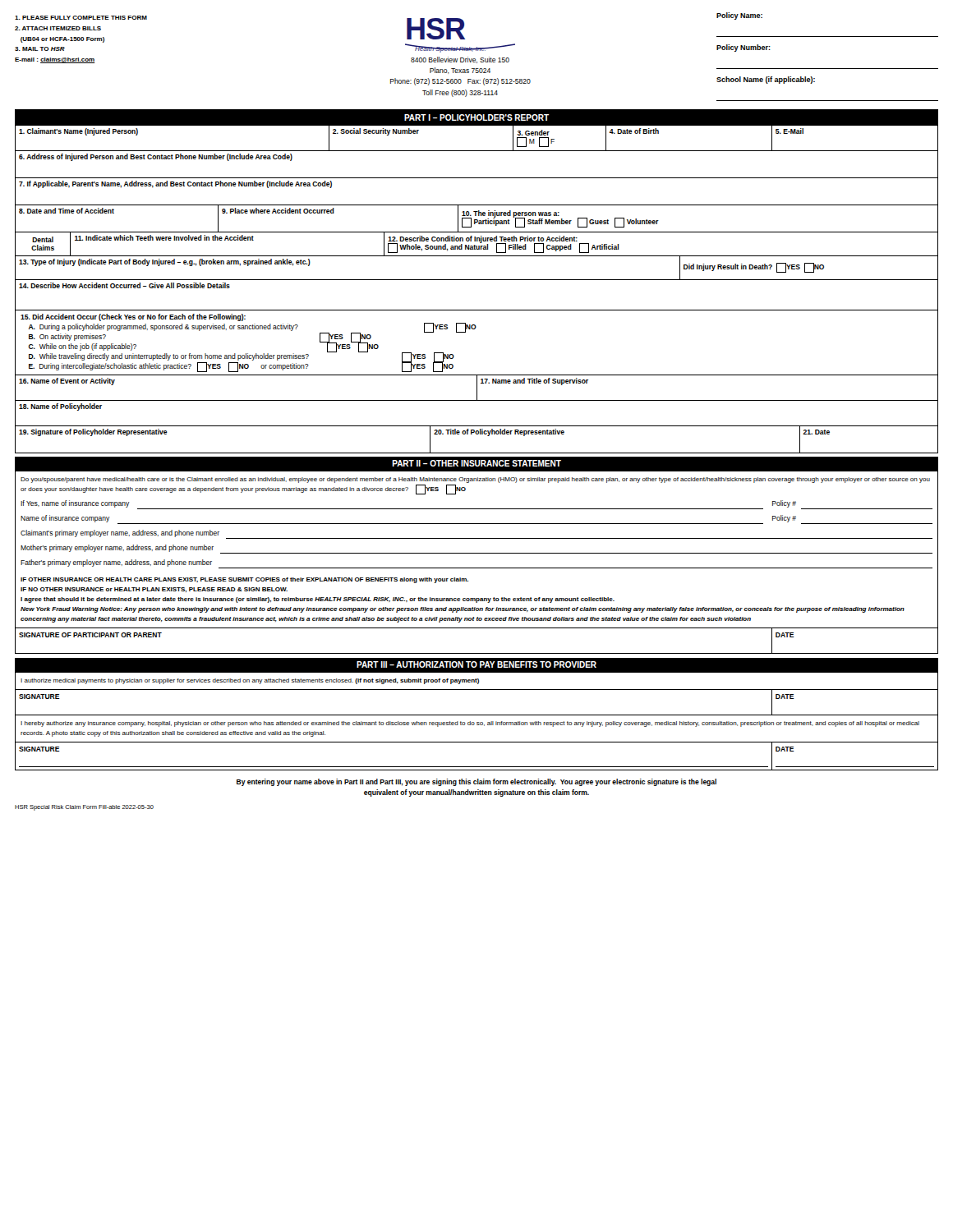Select the table that reads "SIGNATURE OF PARTICIPANT OR PARENT"
The image size is (953, 1232).
(x=476, y=641)
